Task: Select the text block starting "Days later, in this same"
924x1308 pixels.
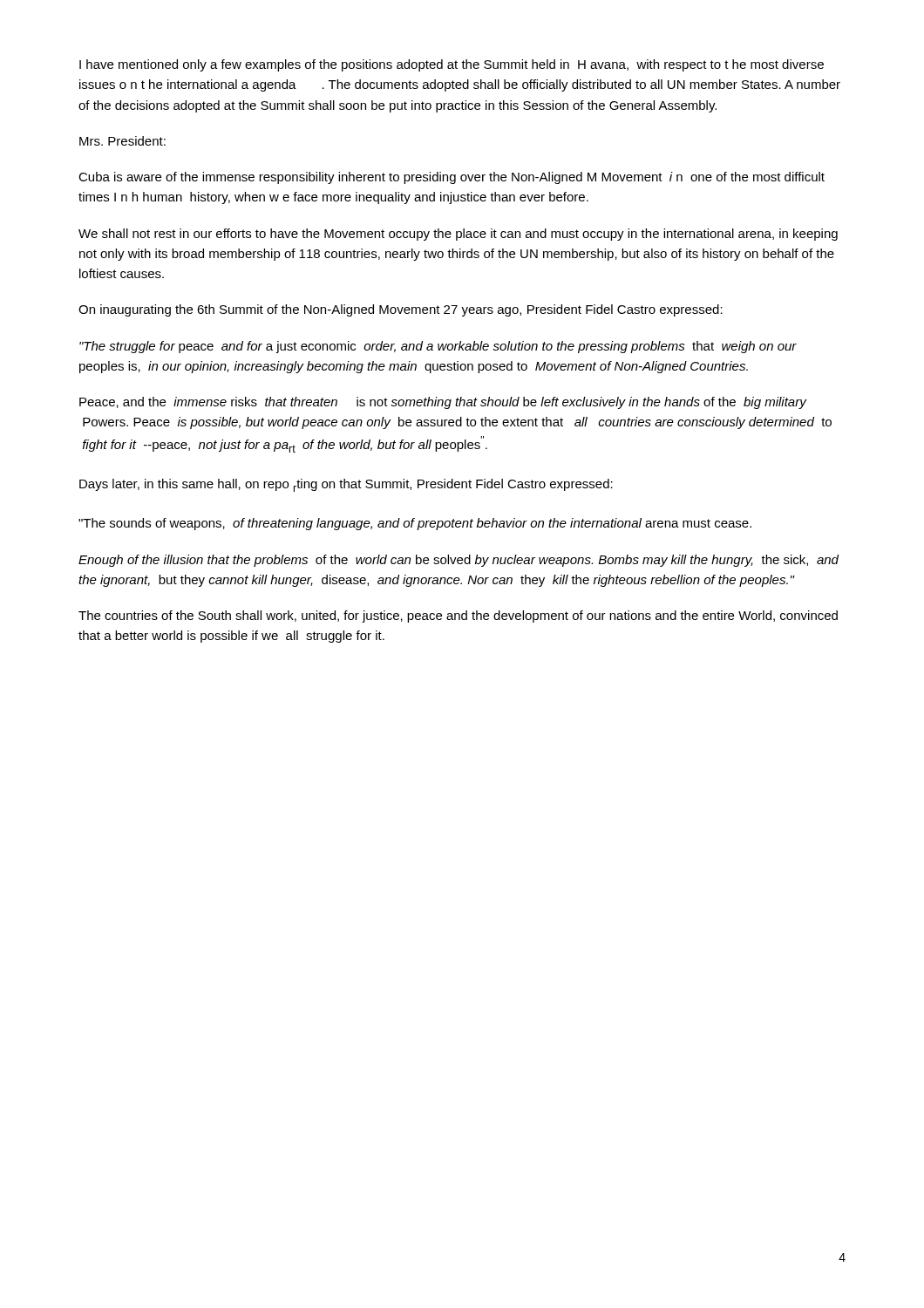Action: tap(346, 485)
